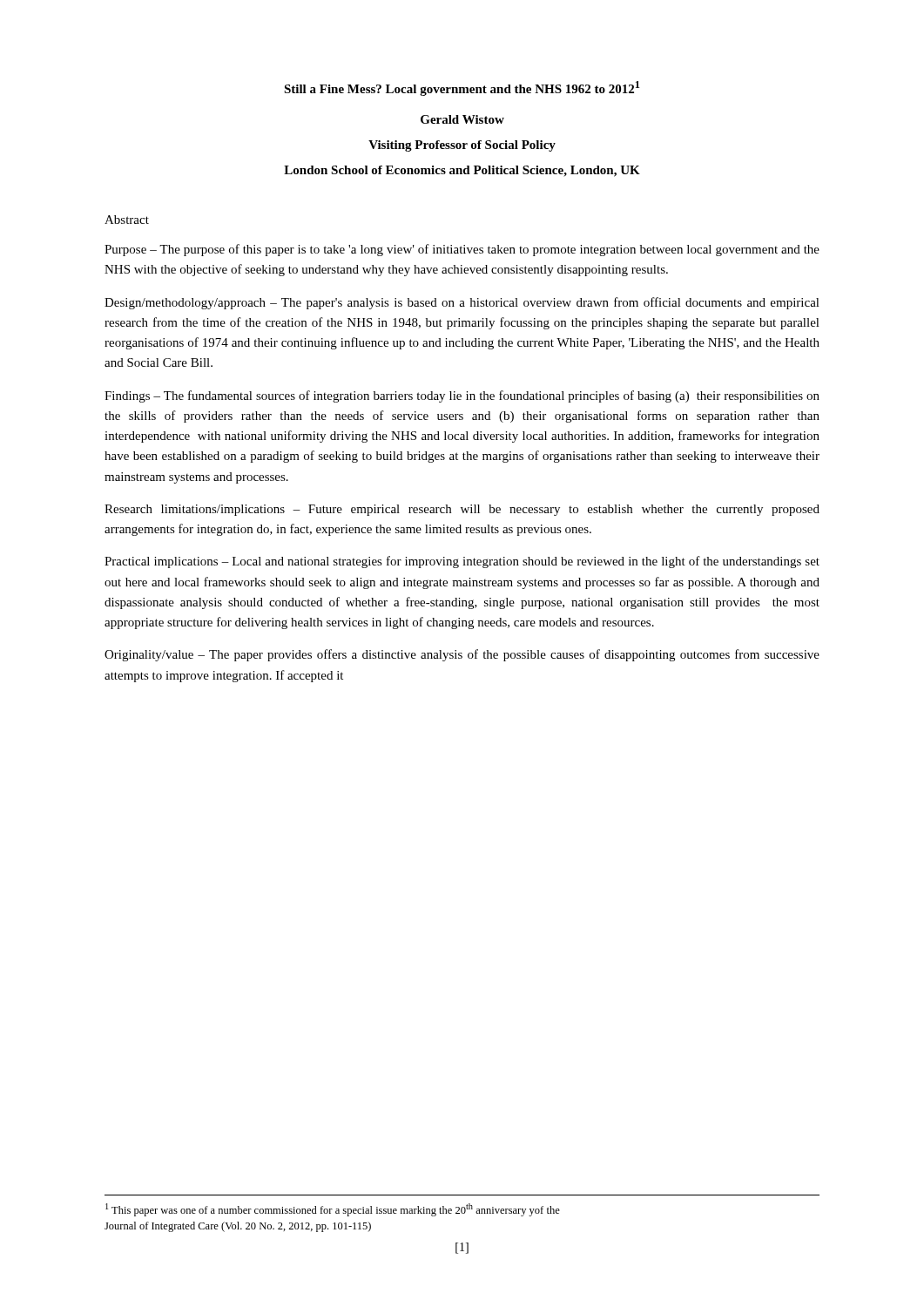This screenshot has width=924, height=1307.
Task: Find the block on this page that starts "London School of Economics and"
Action: point(462,170)
